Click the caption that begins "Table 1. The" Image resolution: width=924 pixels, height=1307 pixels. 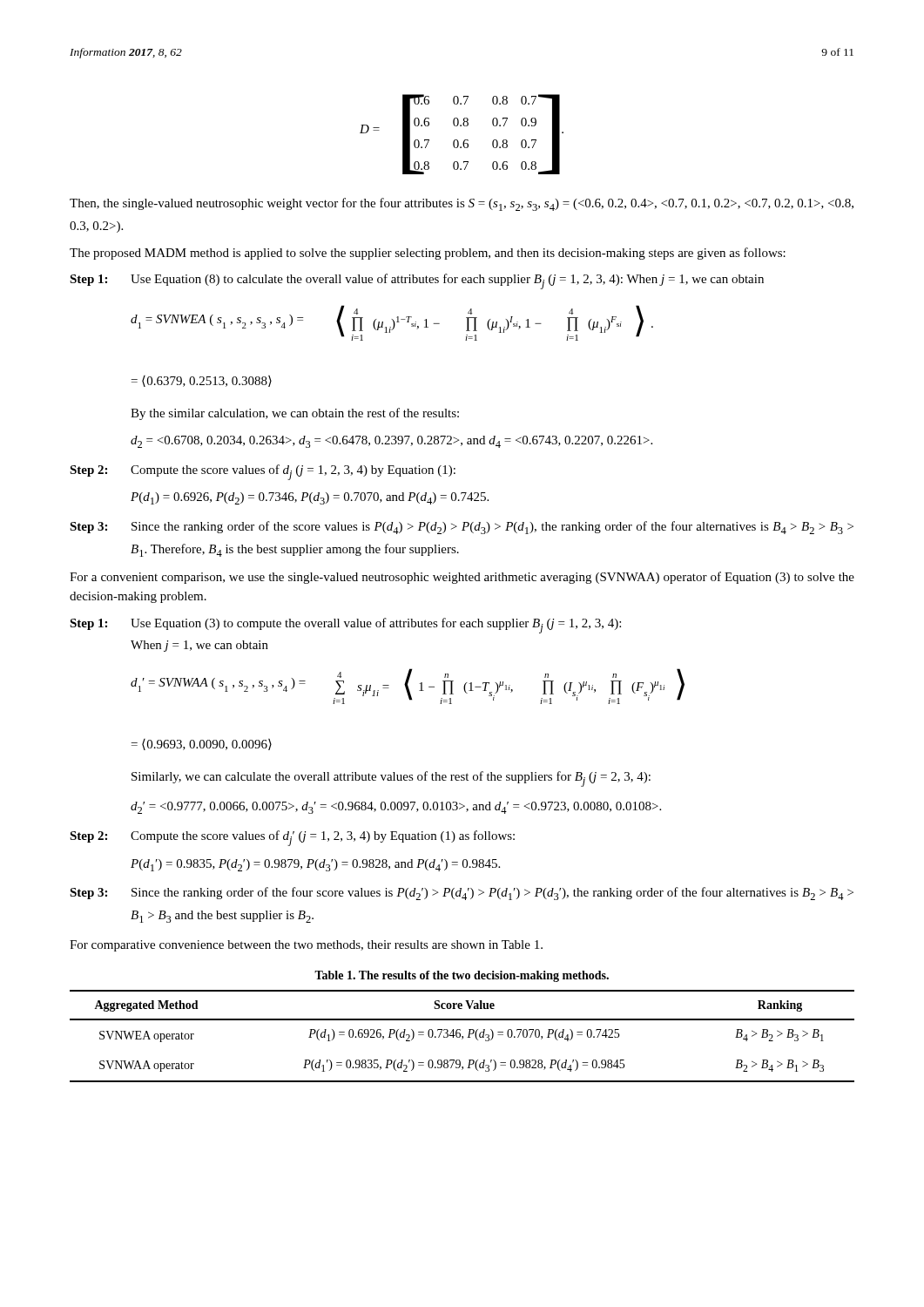[462, 976]
